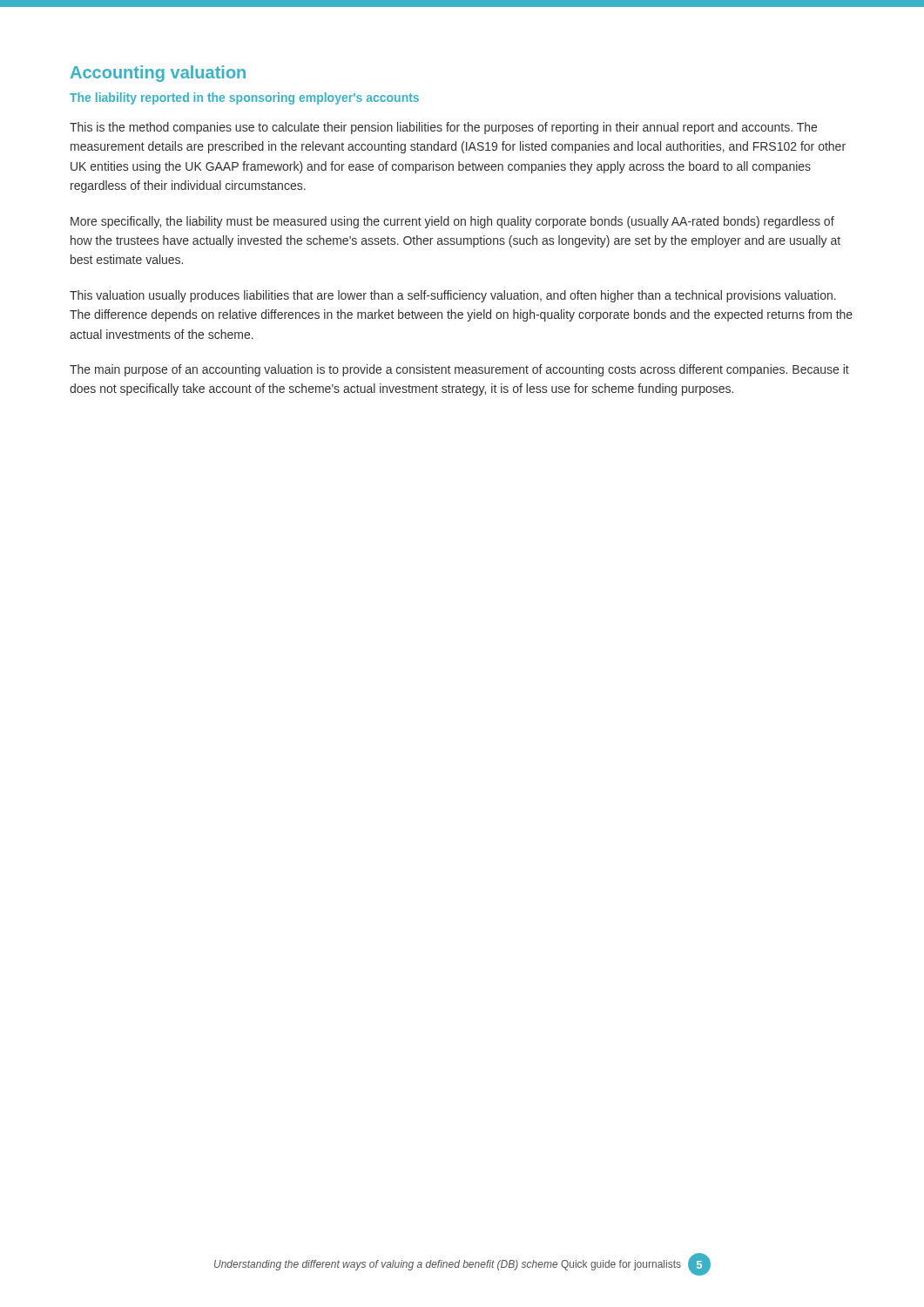Locate the text block containing "More specifically, the"

click(455, 240)
